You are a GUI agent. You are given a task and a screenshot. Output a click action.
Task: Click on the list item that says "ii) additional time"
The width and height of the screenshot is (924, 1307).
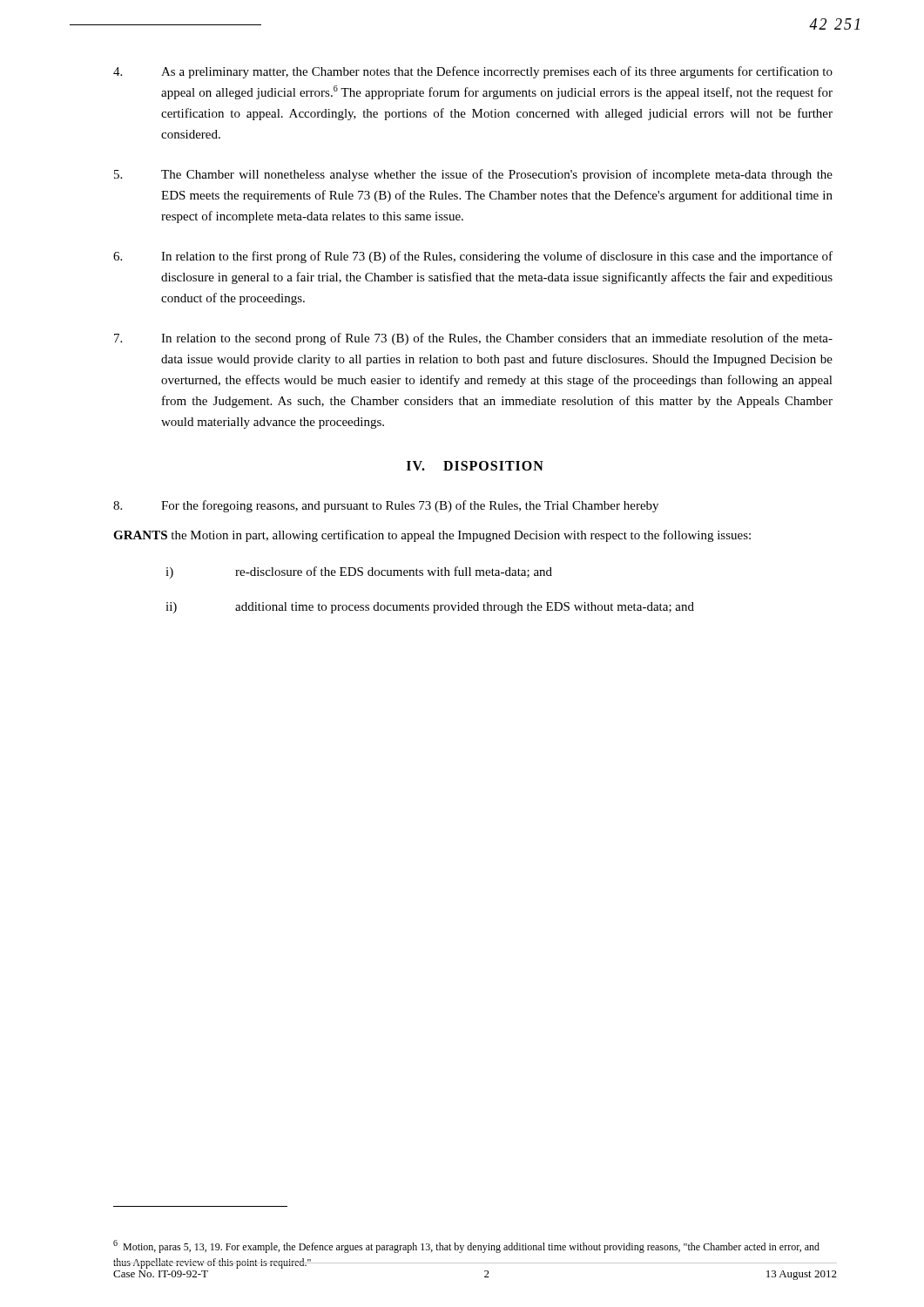[x=475, y=606]
